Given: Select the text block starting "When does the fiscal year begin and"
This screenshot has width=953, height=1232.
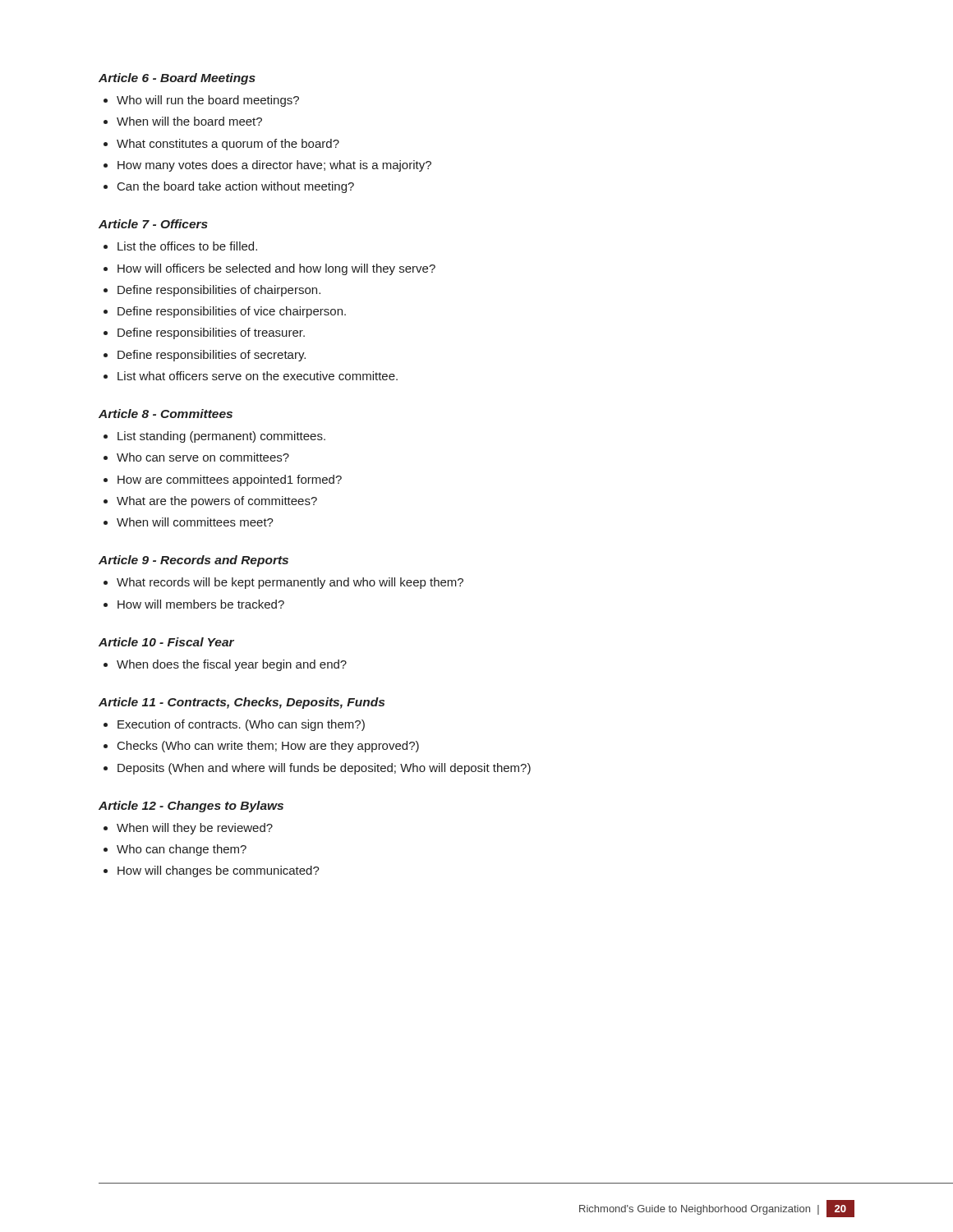Looking at the screenshot, I should 232,665.
